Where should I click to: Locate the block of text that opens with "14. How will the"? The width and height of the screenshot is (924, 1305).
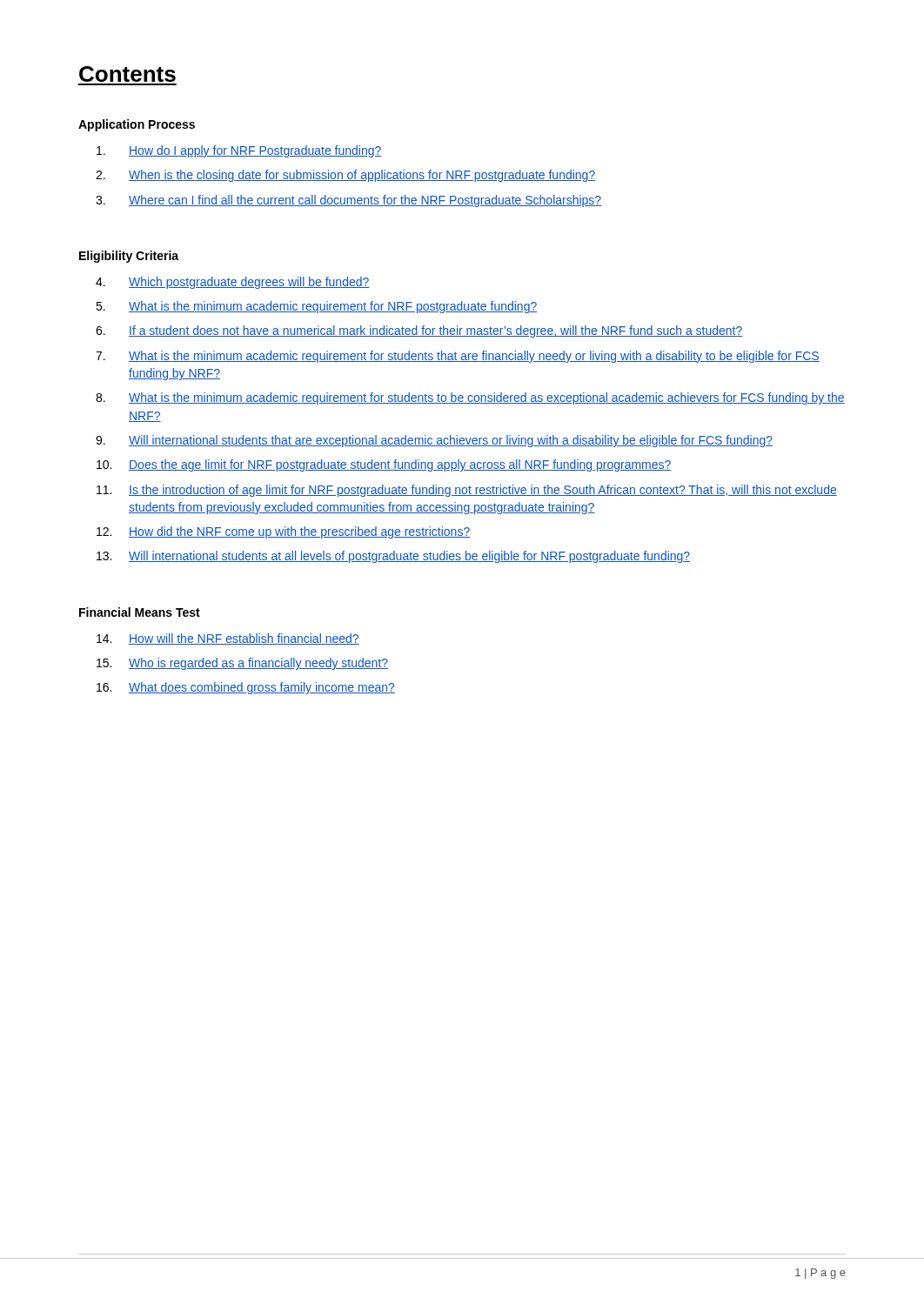click(228, 639)
